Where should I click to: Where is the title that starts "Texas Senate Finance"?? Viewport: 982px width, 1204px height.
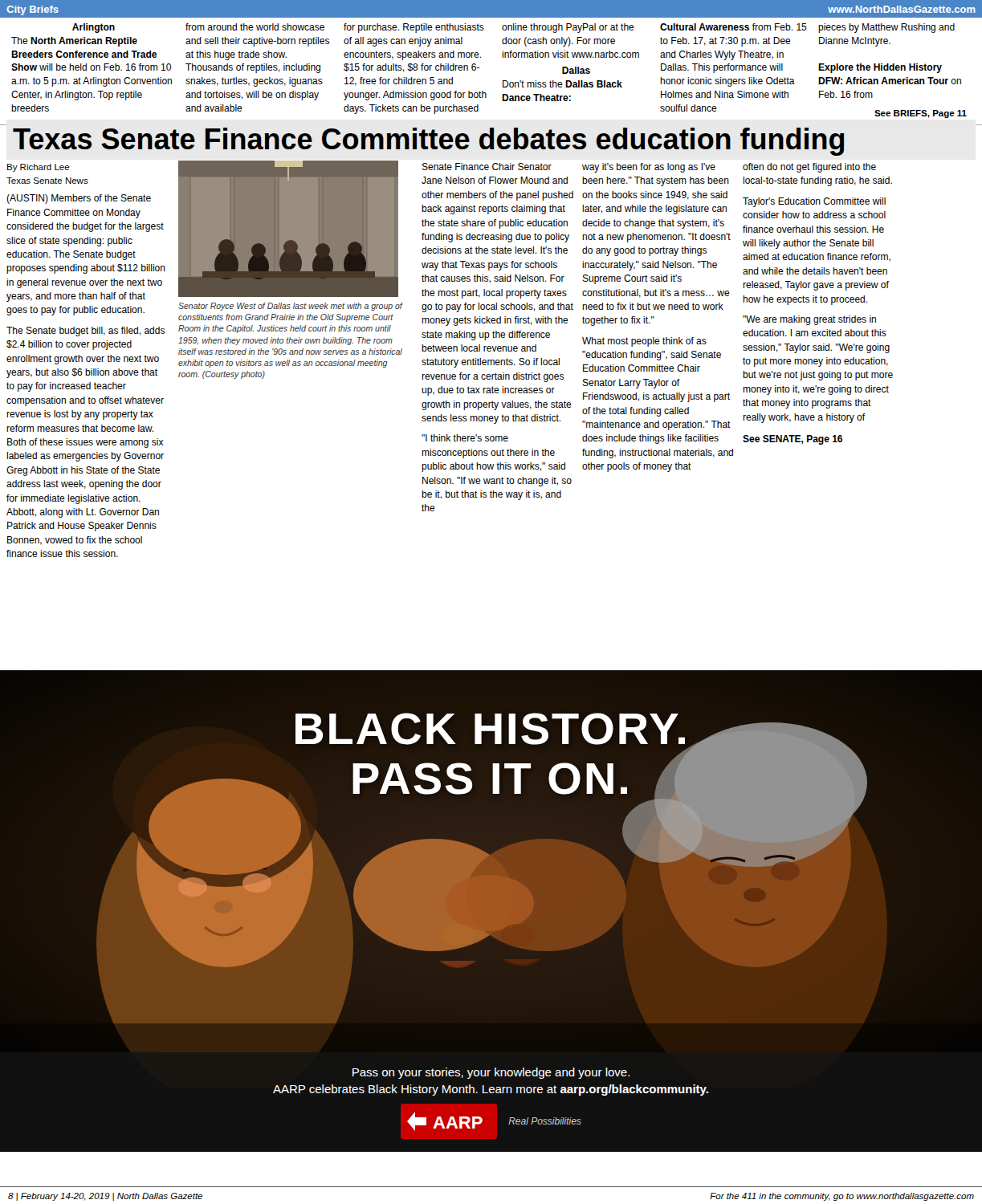click(429, 139)
